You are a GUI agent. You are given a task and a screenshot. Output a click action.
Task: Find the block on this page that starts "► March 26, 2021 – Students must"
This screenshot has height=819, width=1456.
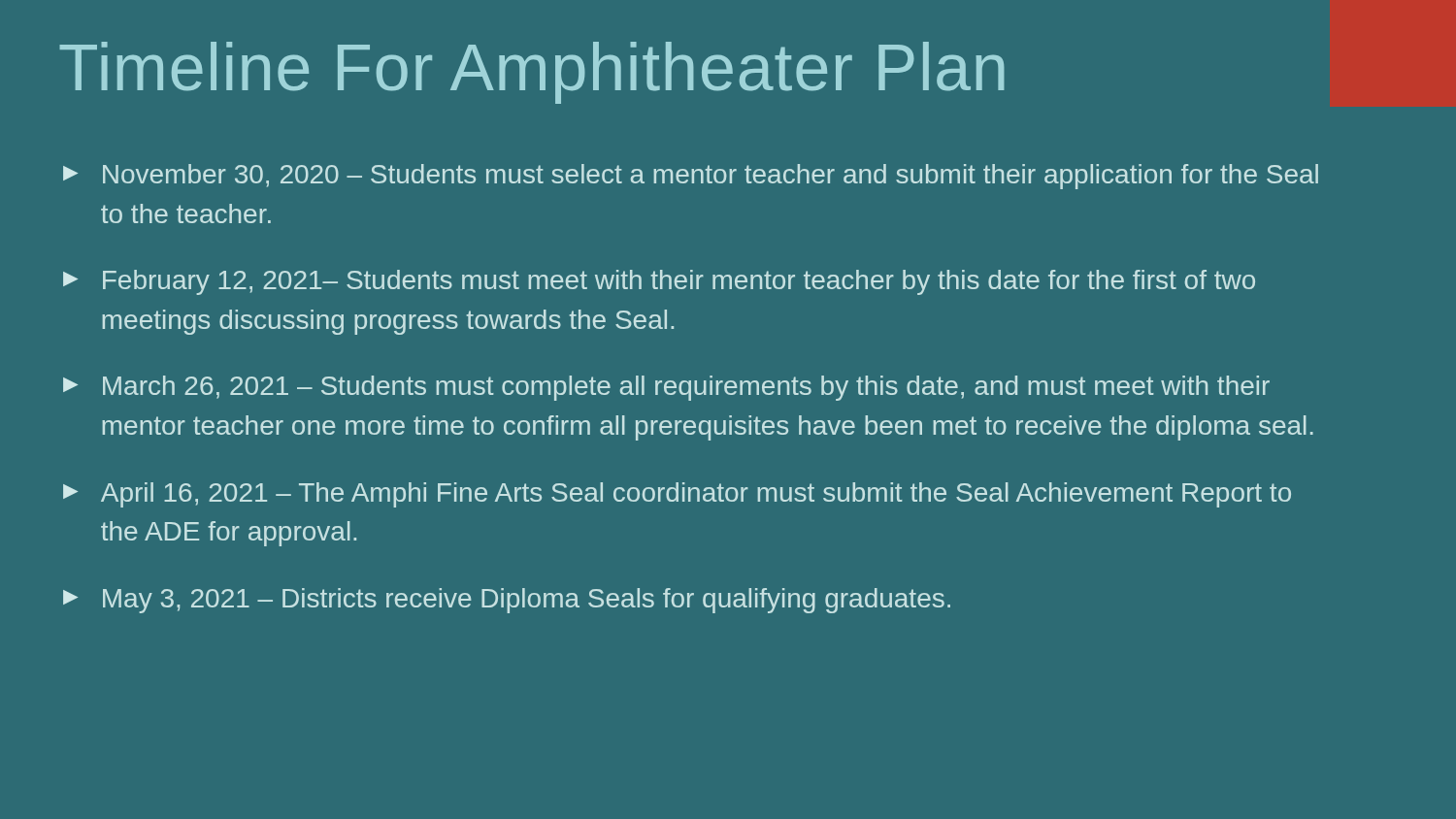click(691, 407)
